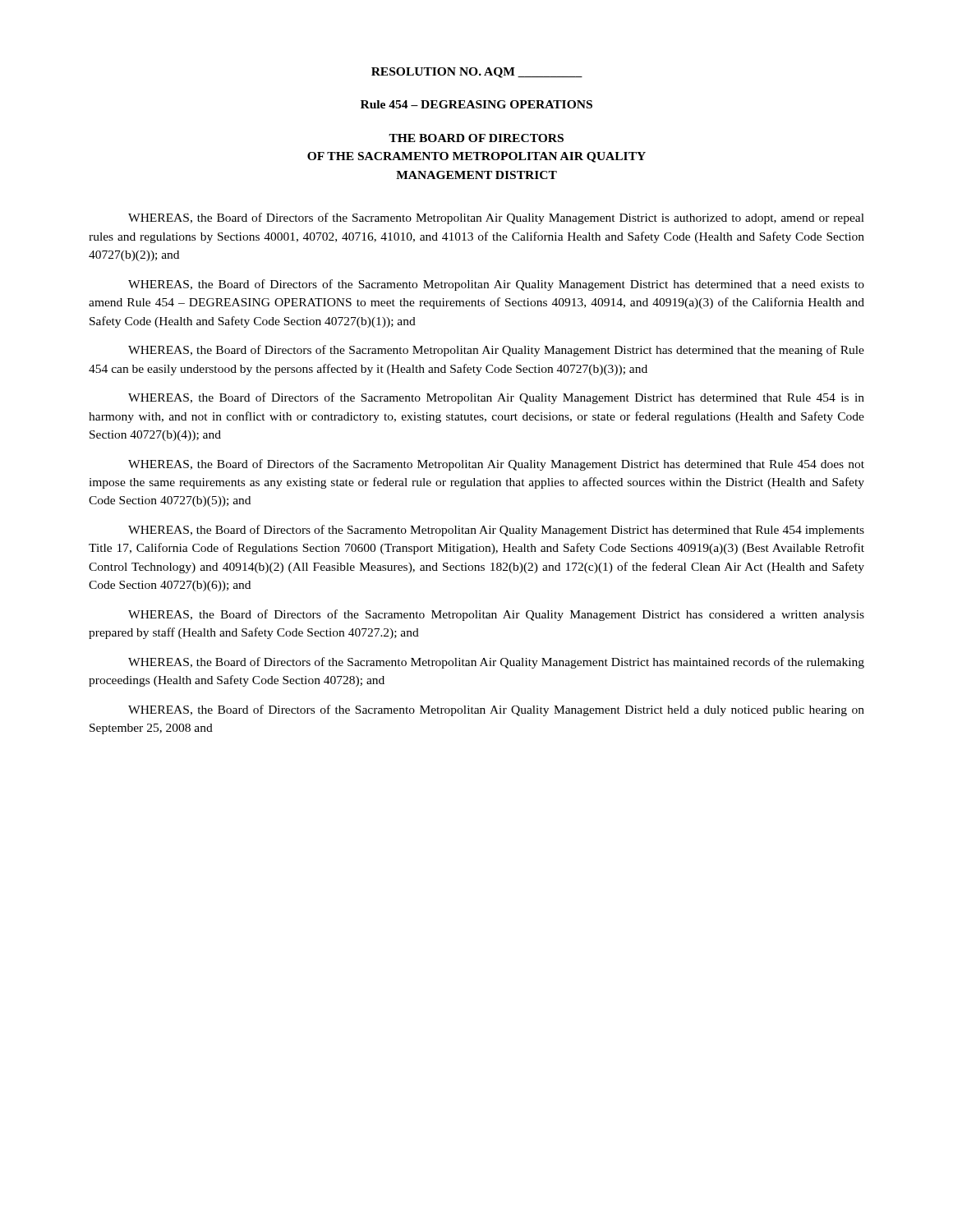Locate the text block starting "THE BOARD OF"
This screenshot has width=953, height=1232.
tap(476, 156)
